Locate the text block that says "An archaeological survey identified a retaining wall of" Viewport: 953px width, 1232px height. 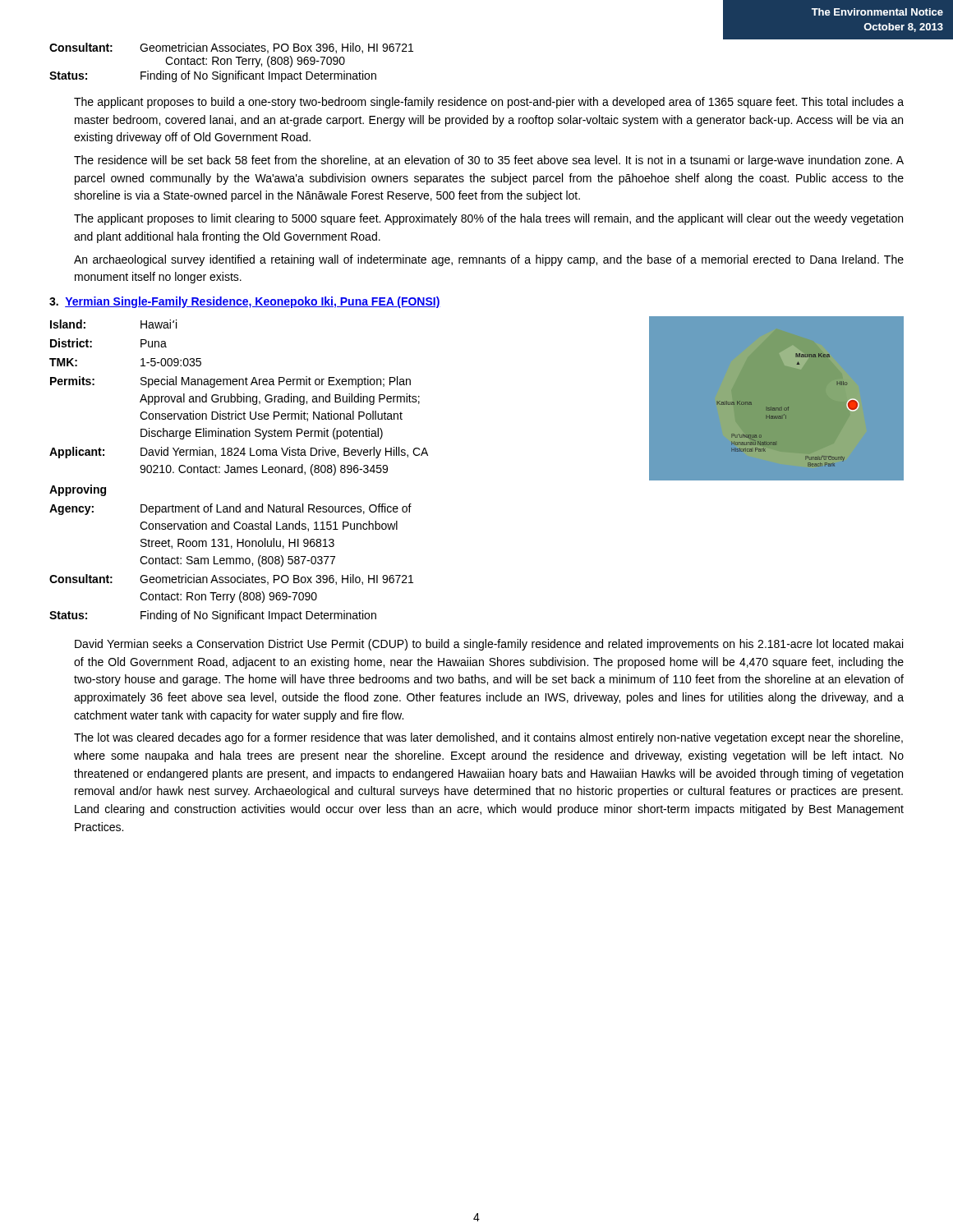point(489,269)
